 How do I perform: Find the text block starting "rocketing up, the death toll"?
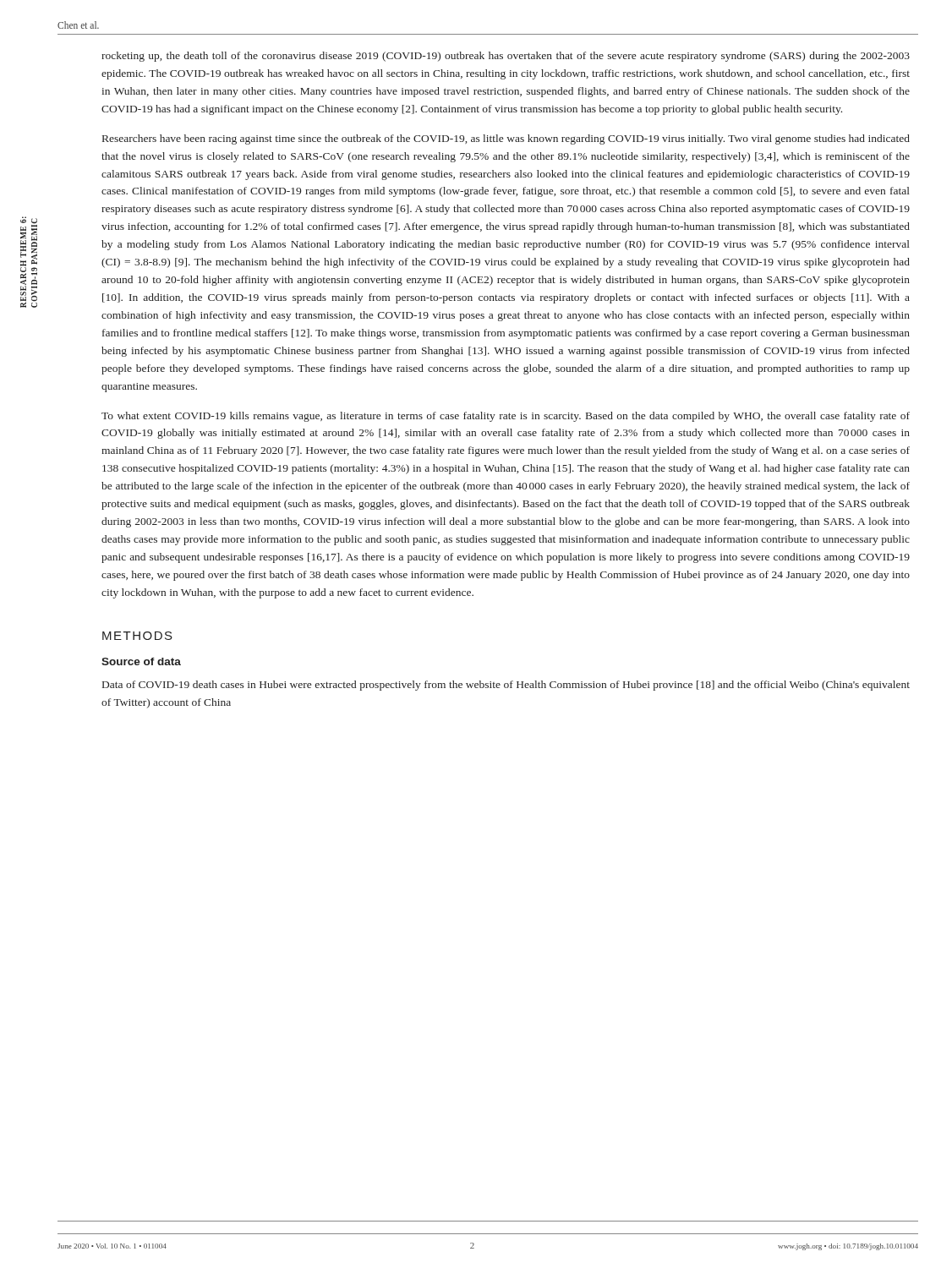click(x=506, y=82)
